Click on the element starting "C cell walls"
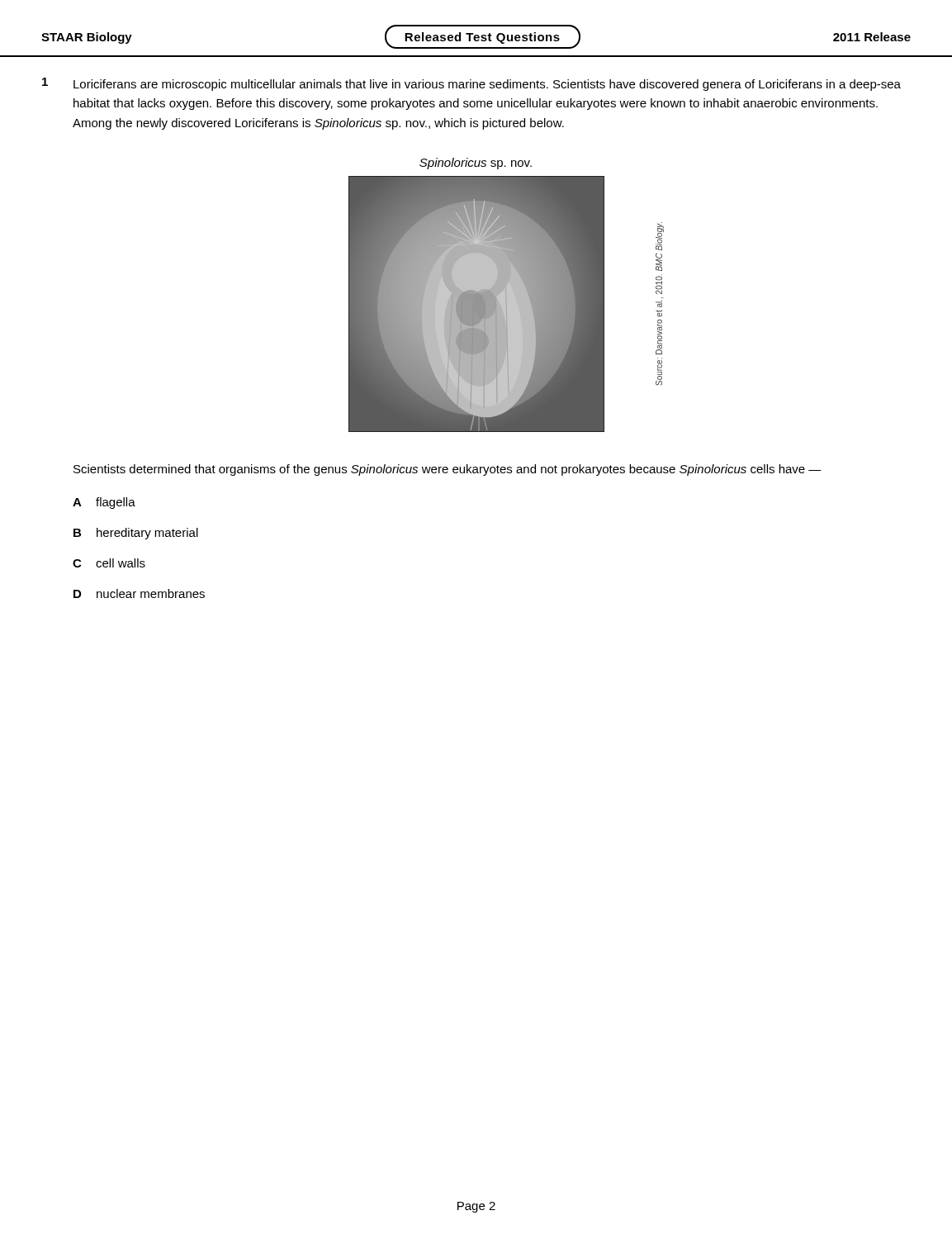This screenshot has width=952, height=1239. (109, 563)
